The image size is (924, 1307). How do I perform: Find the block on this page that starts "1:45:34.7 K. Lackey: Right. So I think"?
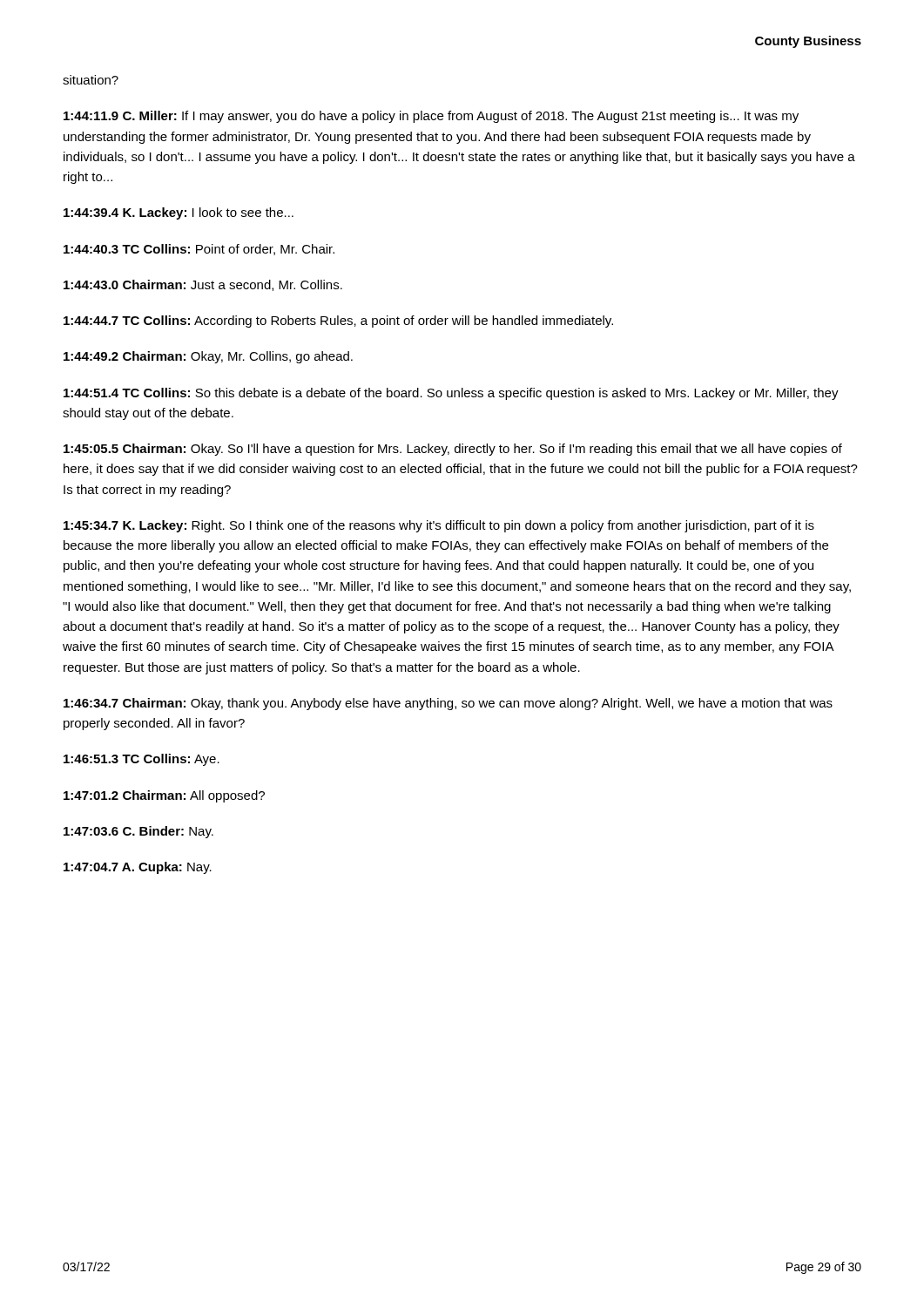[x=457, y=596]
